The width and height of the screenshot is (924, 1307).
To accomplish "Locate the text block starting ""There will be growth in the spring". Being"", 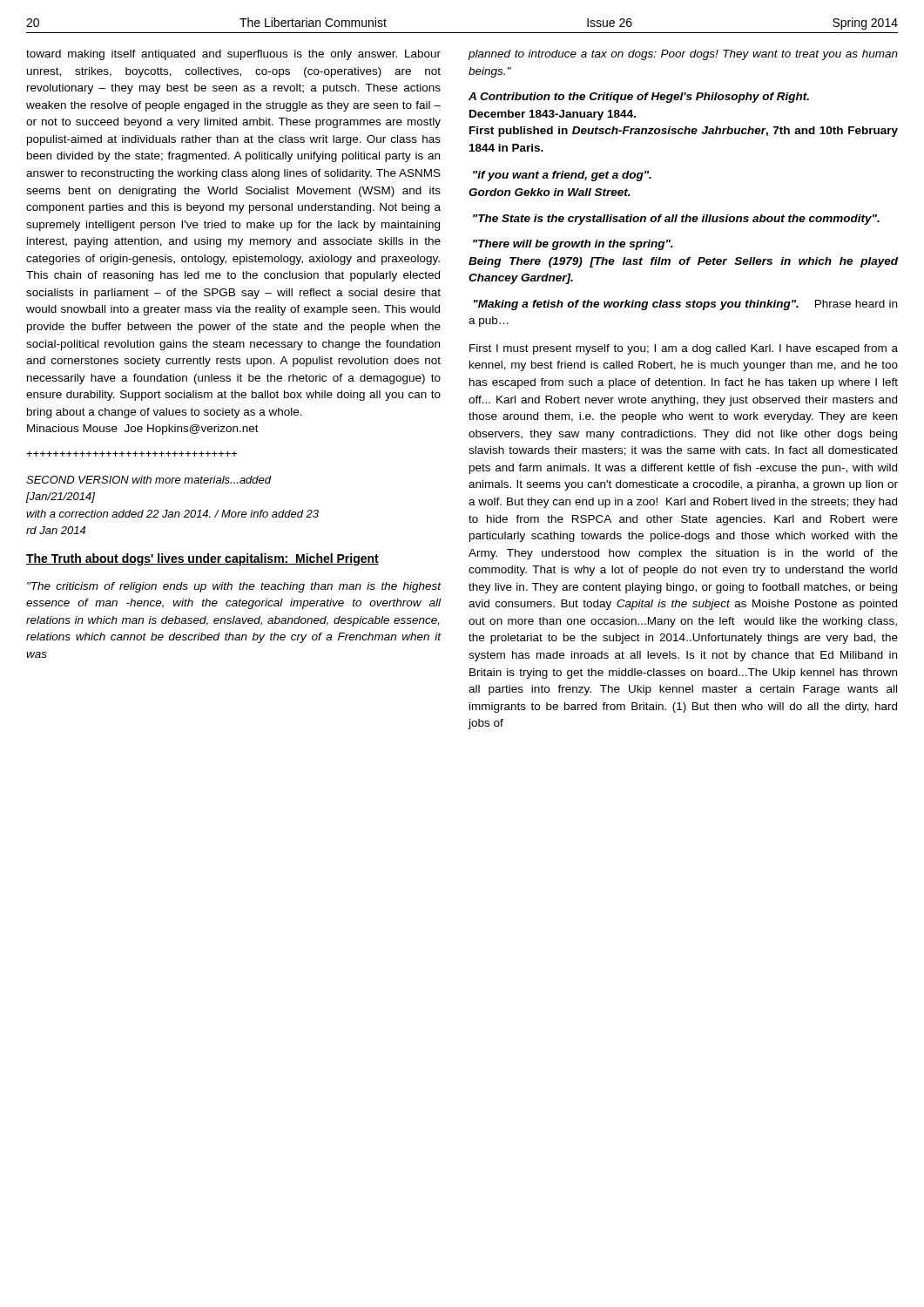I will 683,261.
